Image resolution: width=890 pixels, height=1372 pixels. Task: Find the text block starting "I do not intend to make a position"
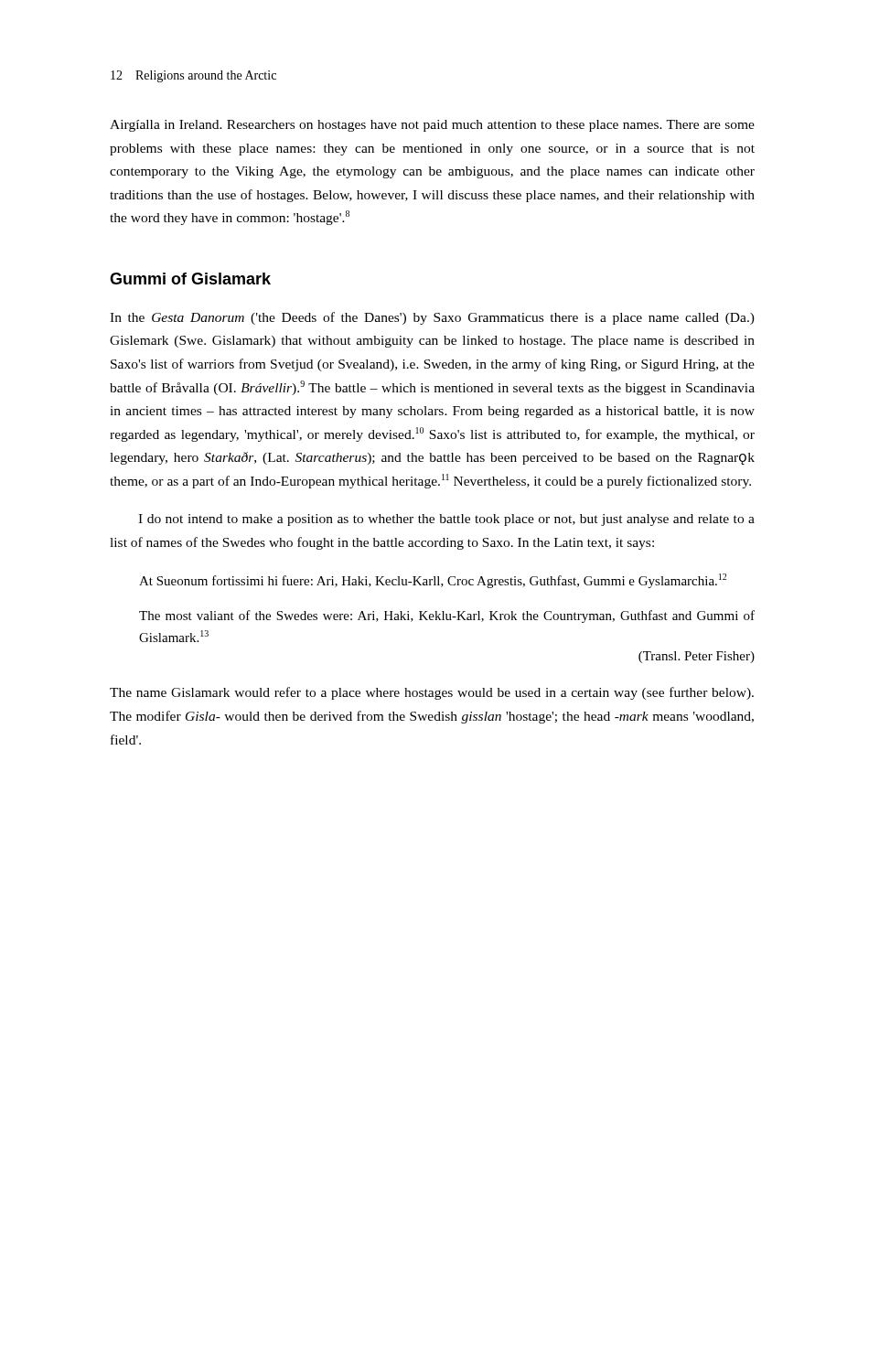coord(432,530)
